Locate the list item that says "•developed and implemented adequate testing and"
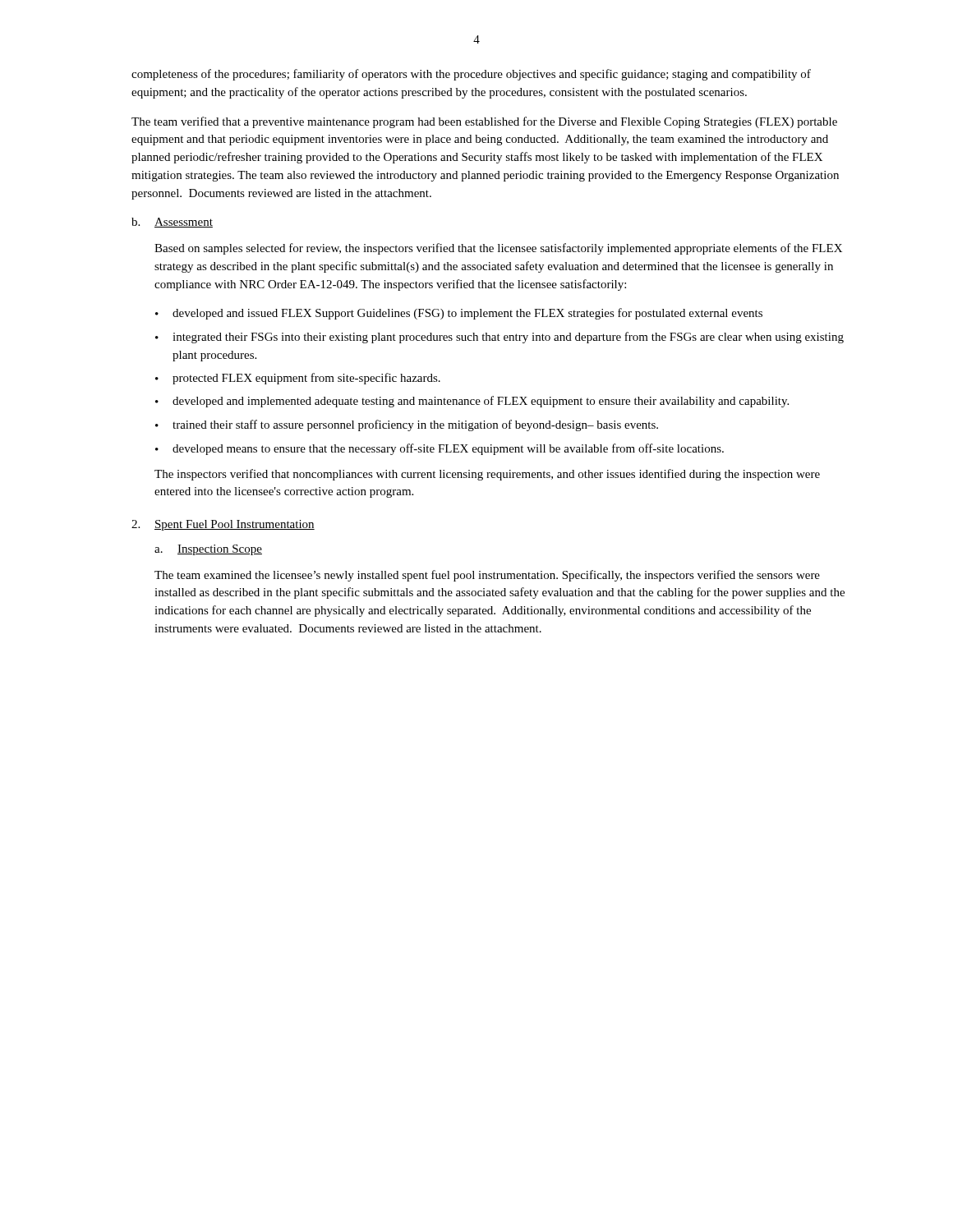Image resolution: width=953 pixels, height=1232 pixels. (472, 402)
